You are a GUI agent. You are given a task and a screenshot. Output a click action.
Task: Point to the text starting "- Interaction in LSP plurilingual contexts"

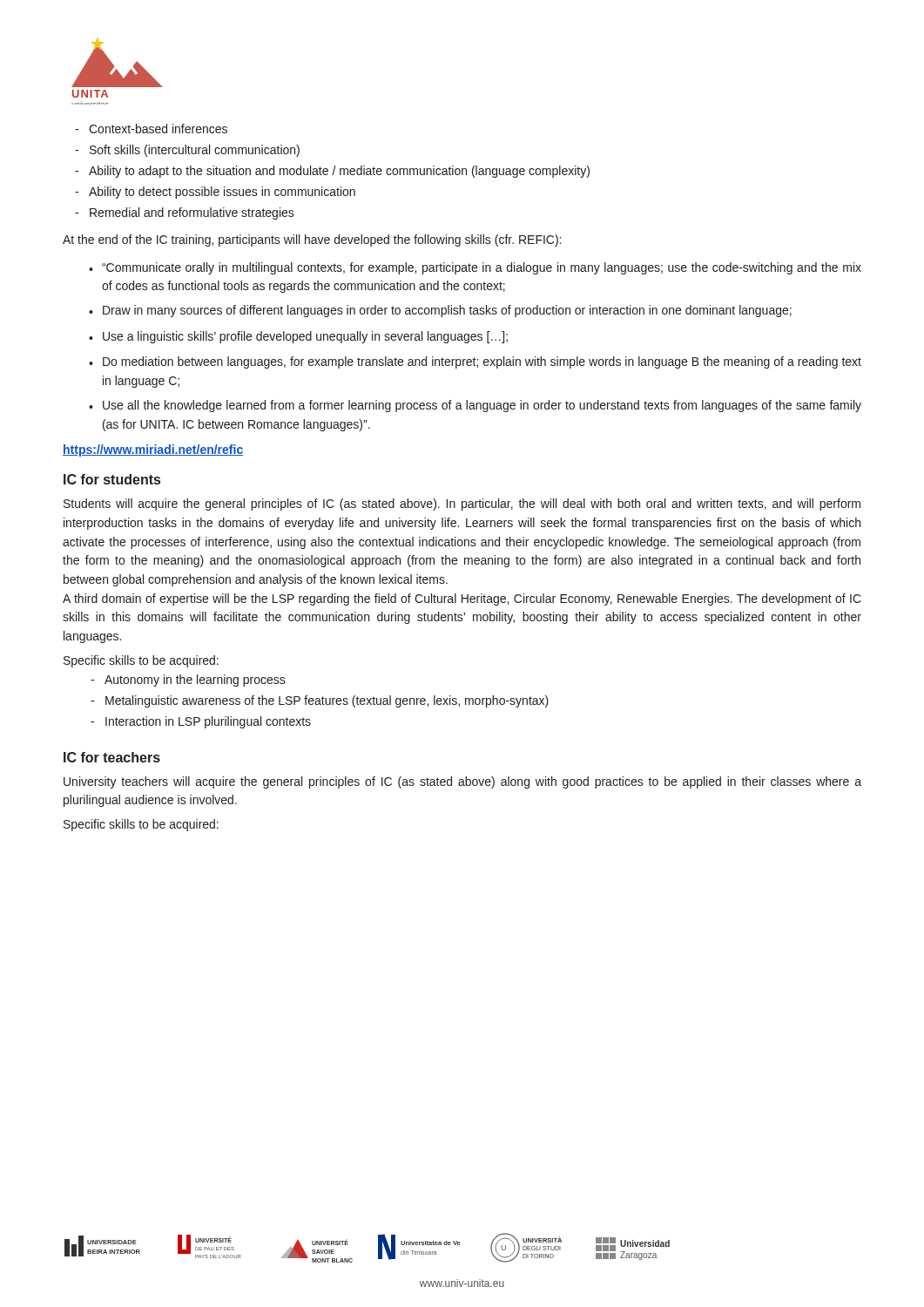pyautogui.click(x=201, y=722)
